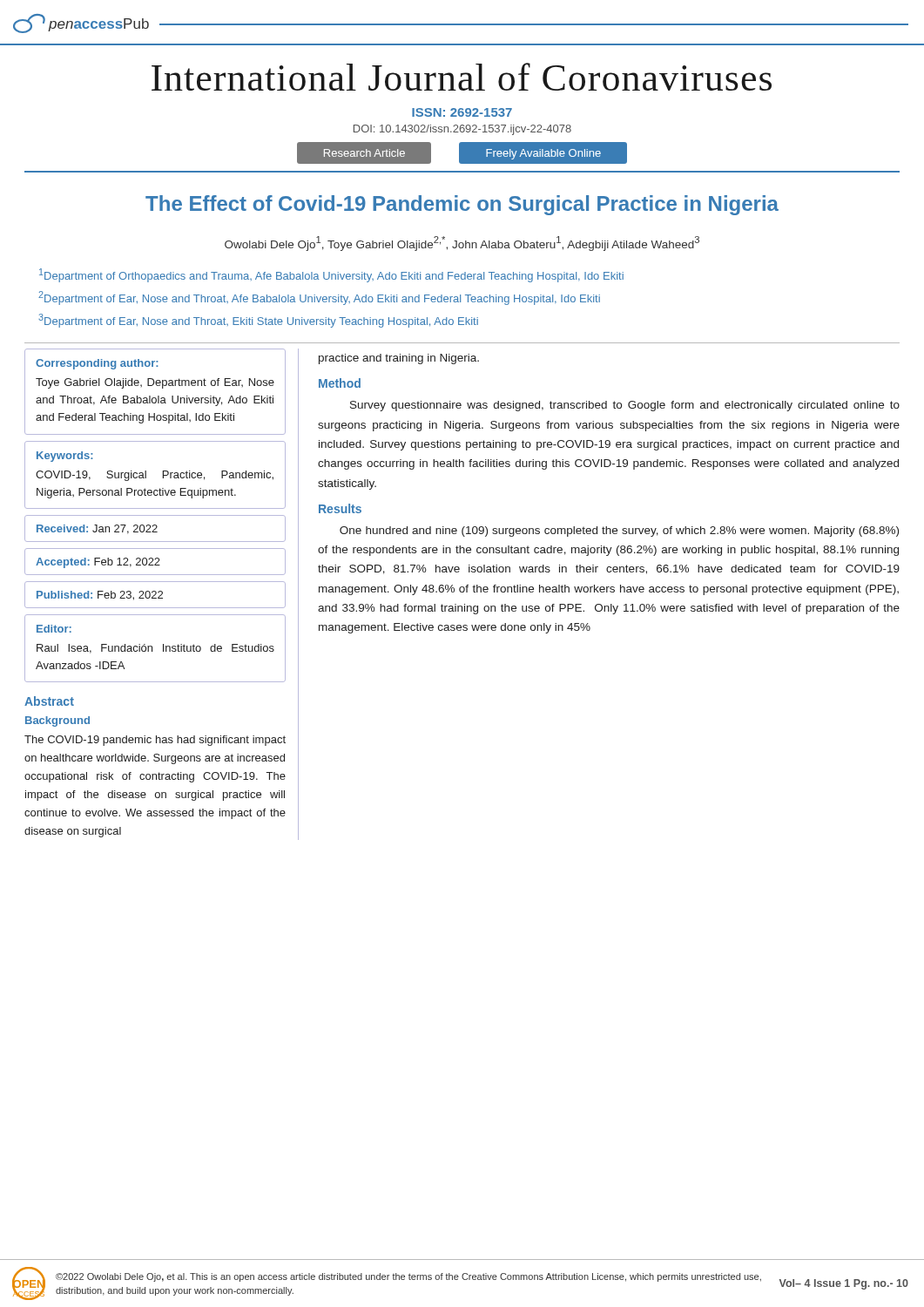This screenshot has width=924, height=1307.
Task: Find the title that reads "The Effect of Covid-19"
Action: [462, 203]
